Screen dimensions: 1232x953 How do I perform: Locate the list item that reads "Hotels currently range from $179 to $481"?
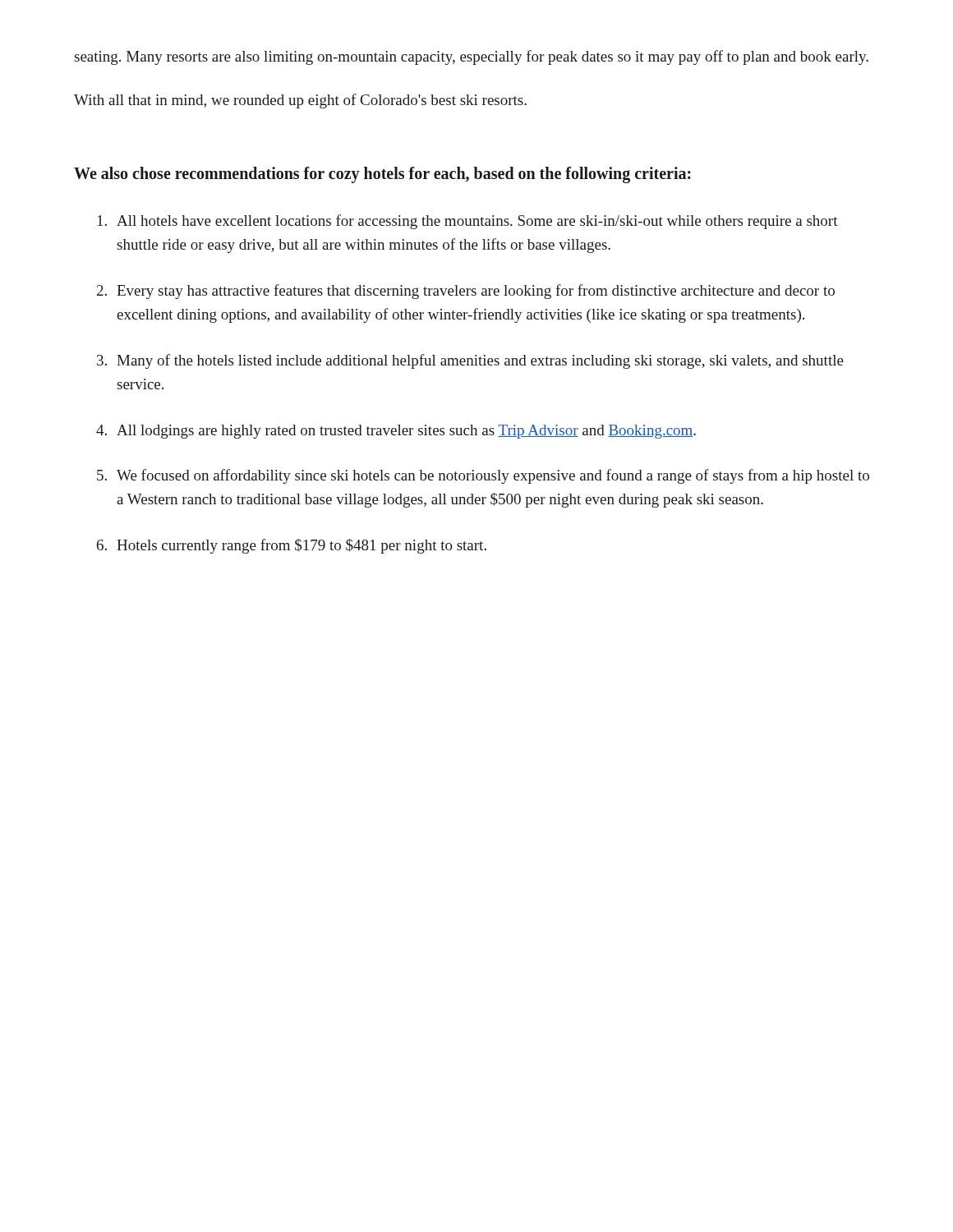(302, 545)
